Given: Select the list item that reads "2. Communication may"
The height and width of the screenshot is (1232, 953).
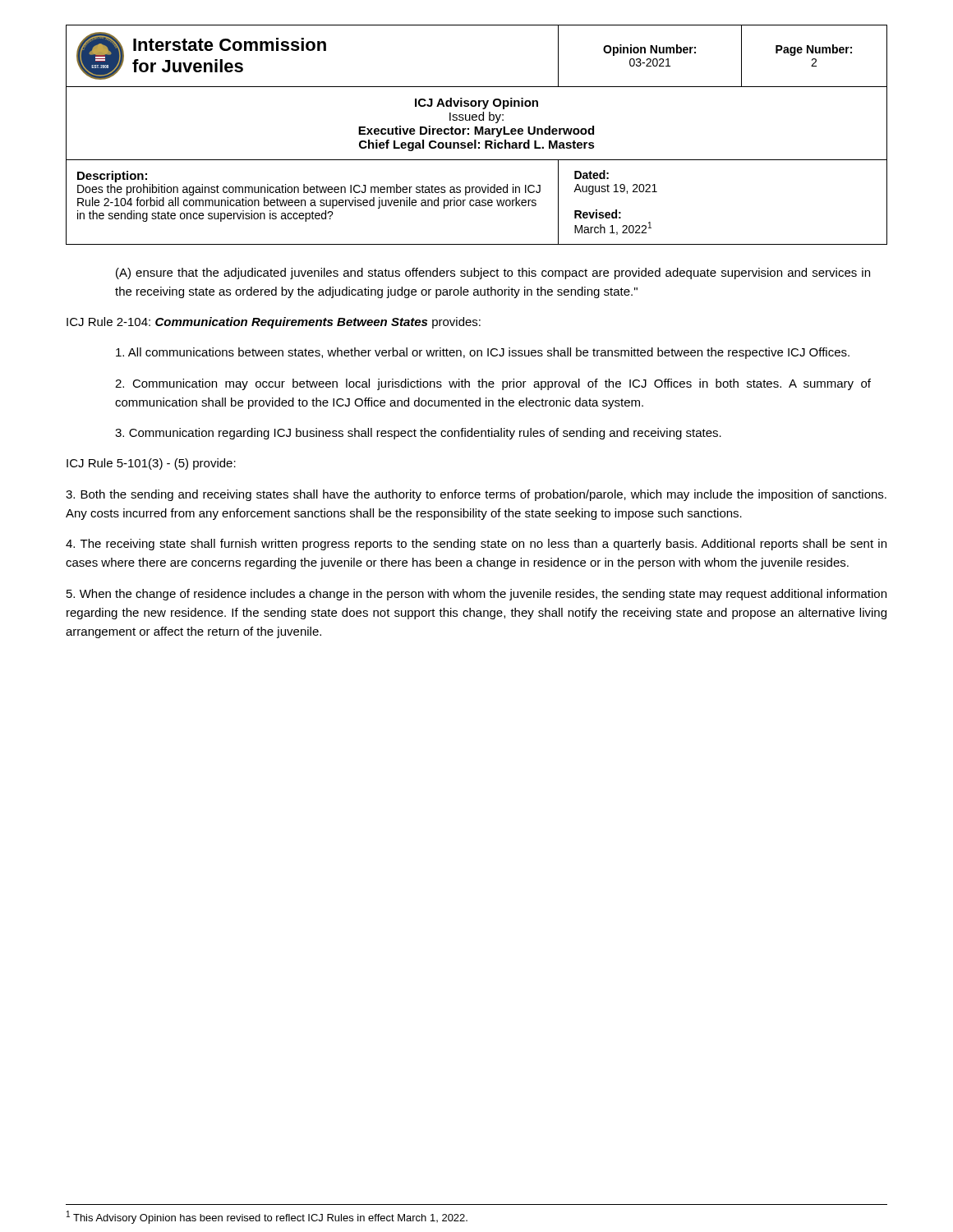Looking at the screenshot, I should click(493, 392).
